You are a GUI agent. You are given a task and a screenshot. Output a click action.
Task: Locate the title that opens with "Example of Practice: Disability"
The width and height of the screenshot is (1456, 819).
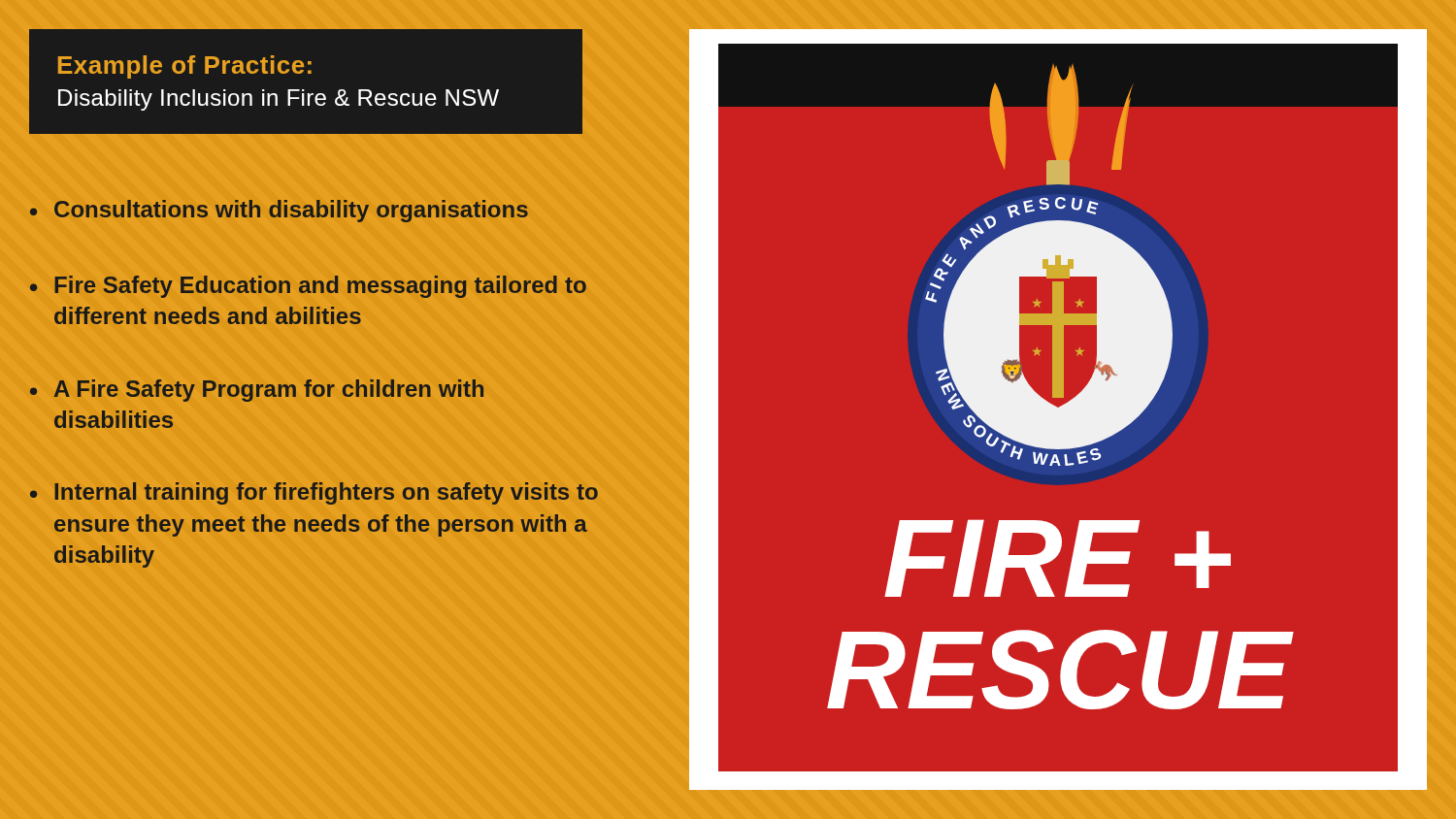click(x=306, y=82)
